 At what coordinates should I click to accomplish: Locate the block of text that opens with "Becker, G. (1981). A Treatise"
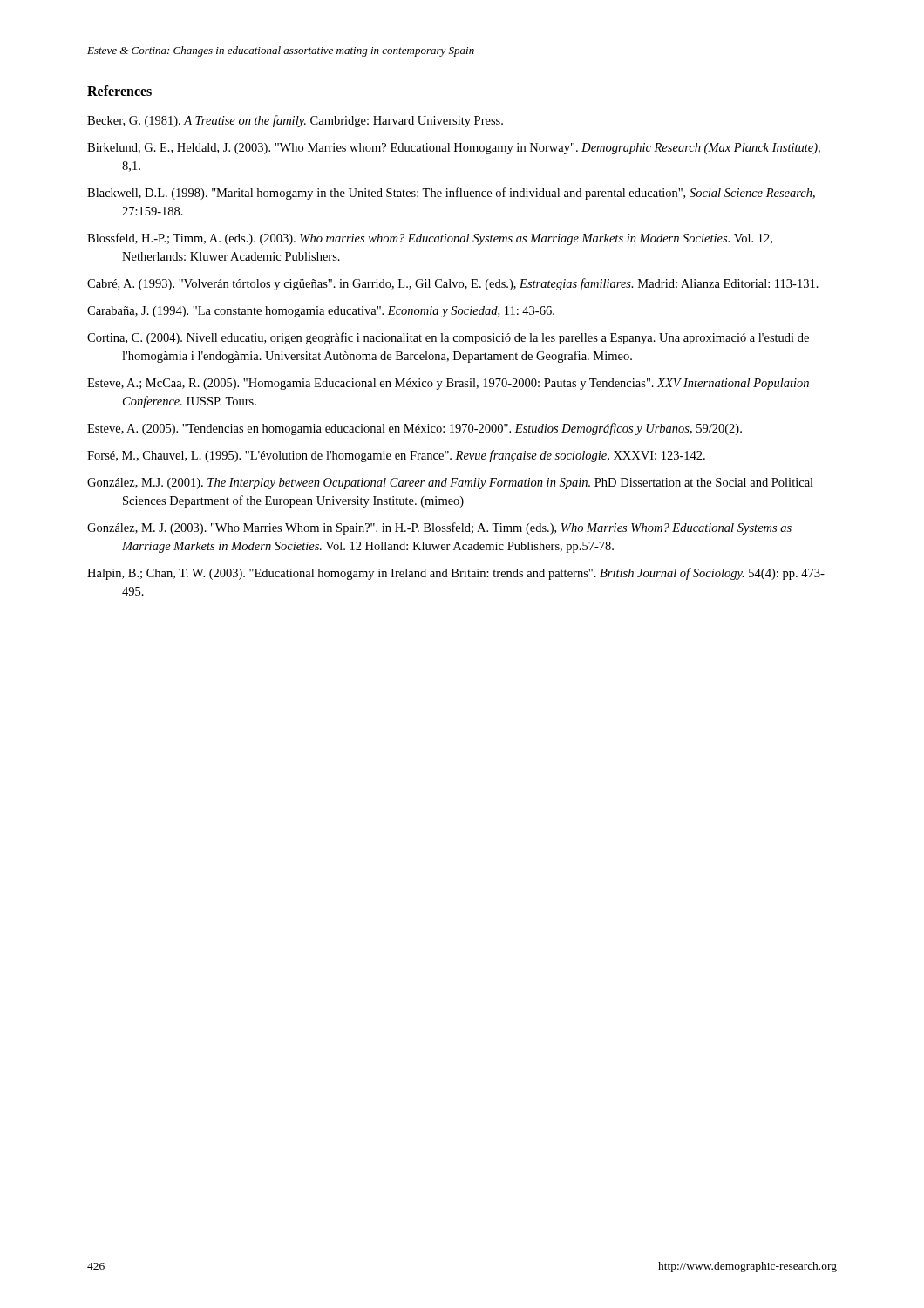[x=295, y=120]
